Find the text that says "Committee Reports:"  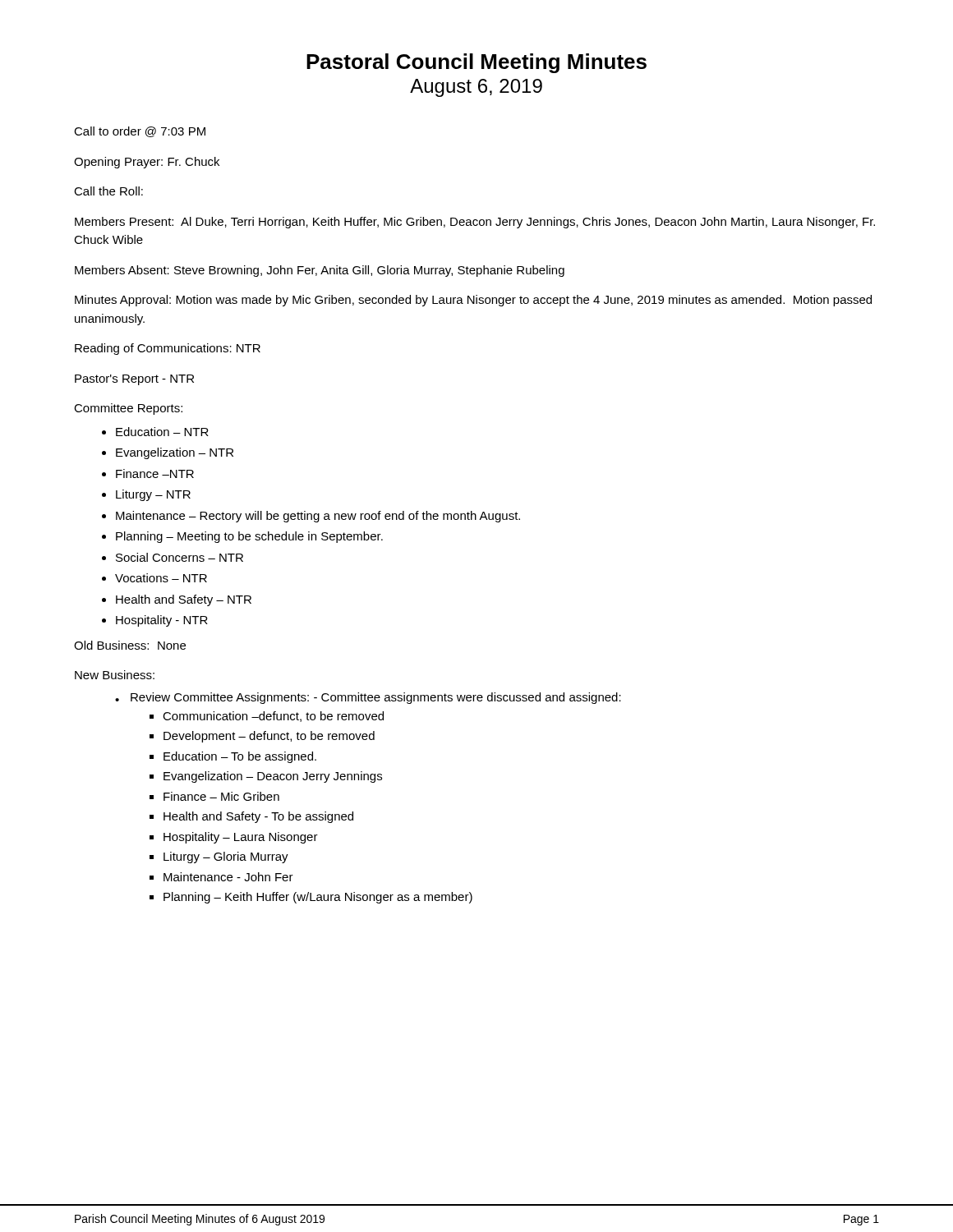coord(129,408)
